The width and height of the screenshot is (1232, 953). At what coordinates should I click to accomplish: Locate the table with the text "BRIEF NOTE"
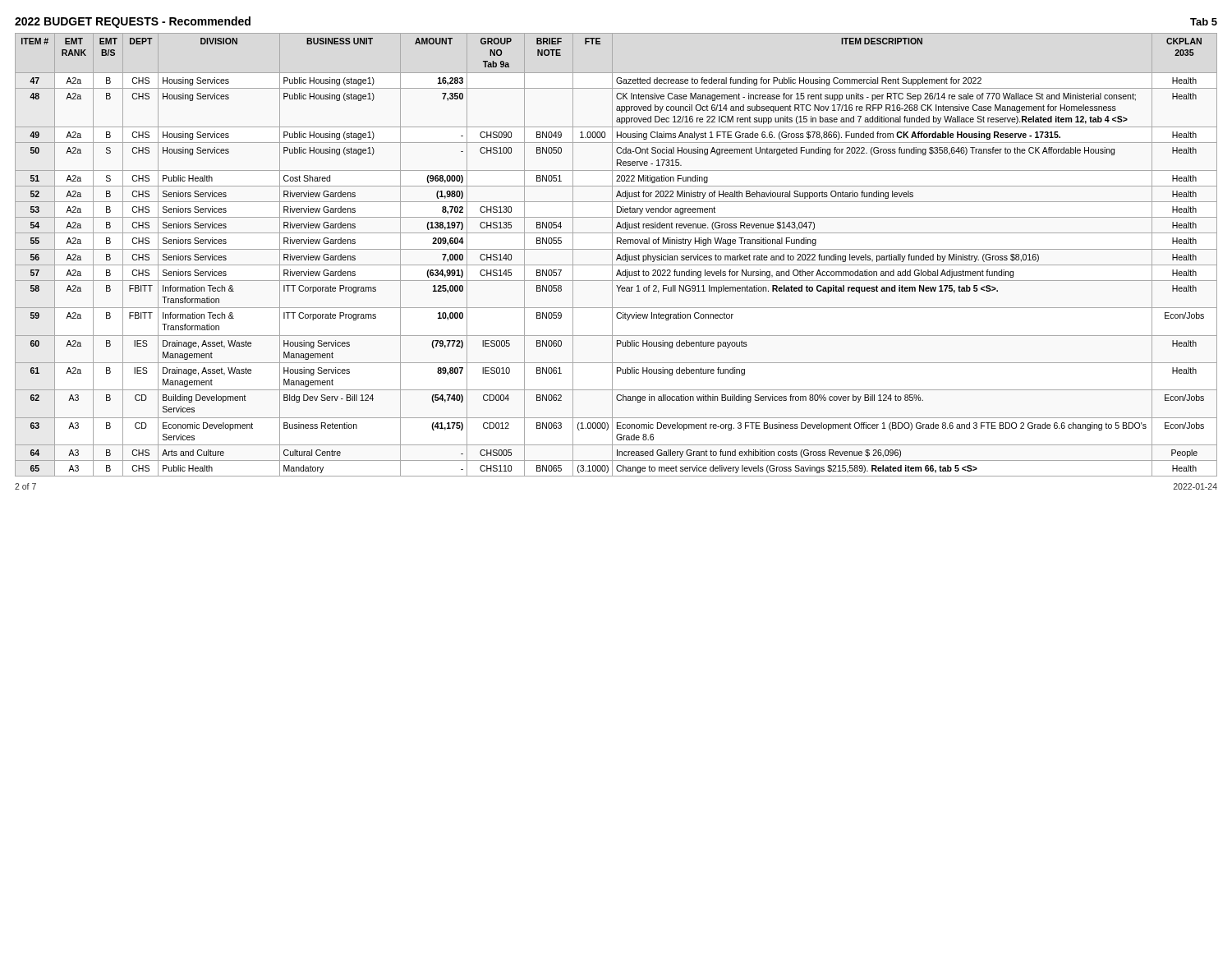click(x=616, y=255)
